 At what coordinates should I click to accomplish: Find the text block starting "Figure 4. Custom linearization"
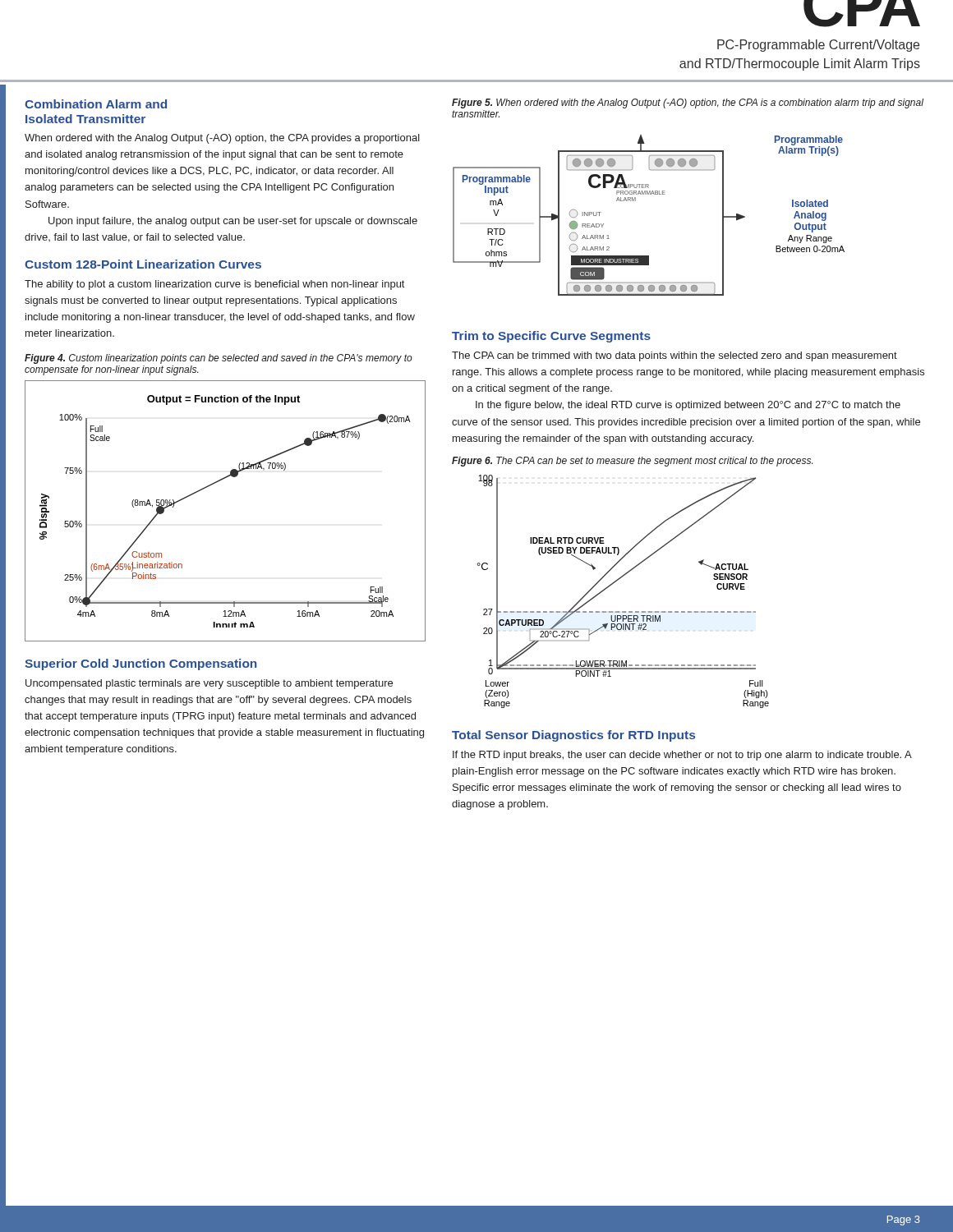click(x=218, y=364)
